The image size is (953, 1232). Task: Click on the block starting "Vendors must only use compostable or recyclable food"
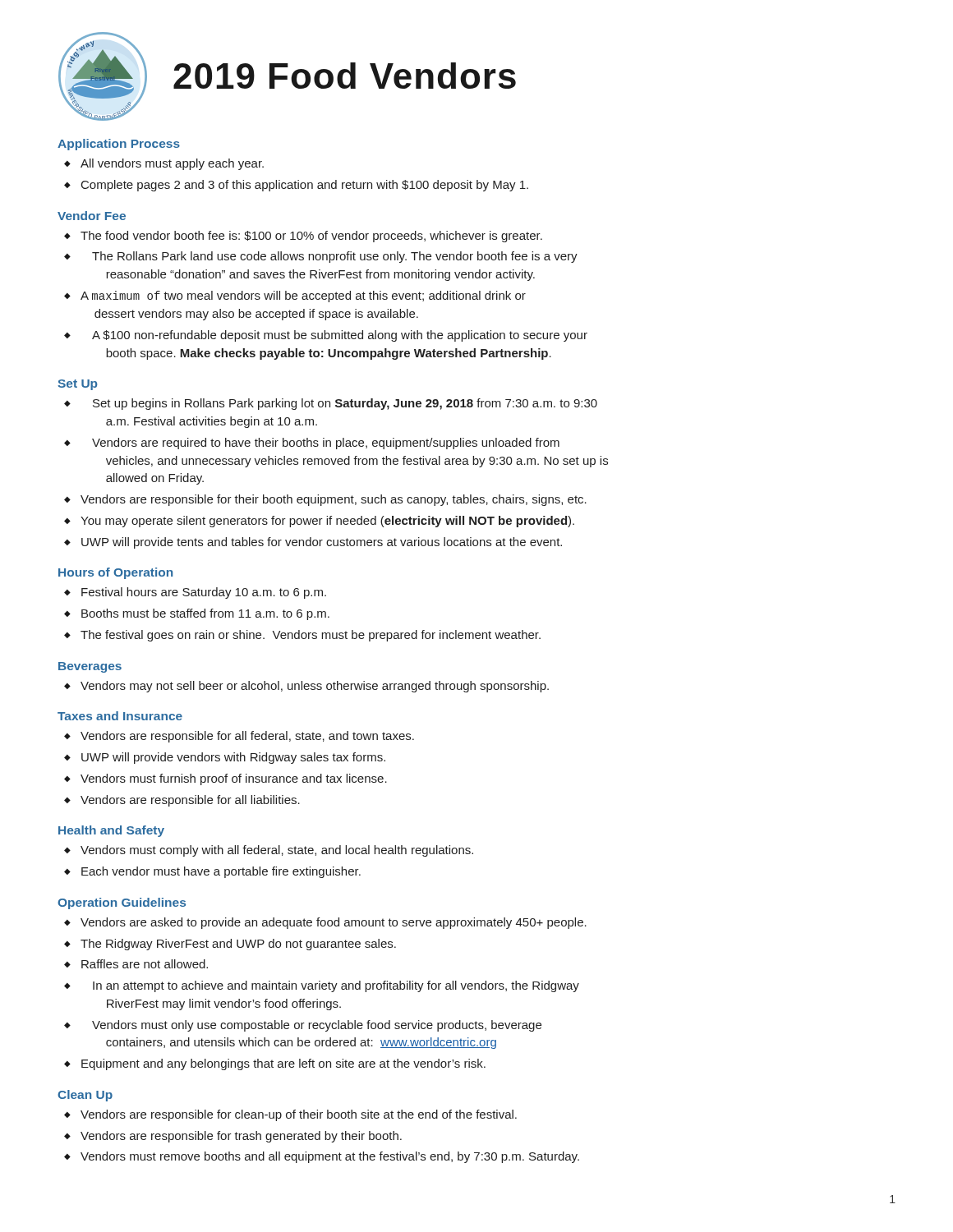[x=311, y=1034]
